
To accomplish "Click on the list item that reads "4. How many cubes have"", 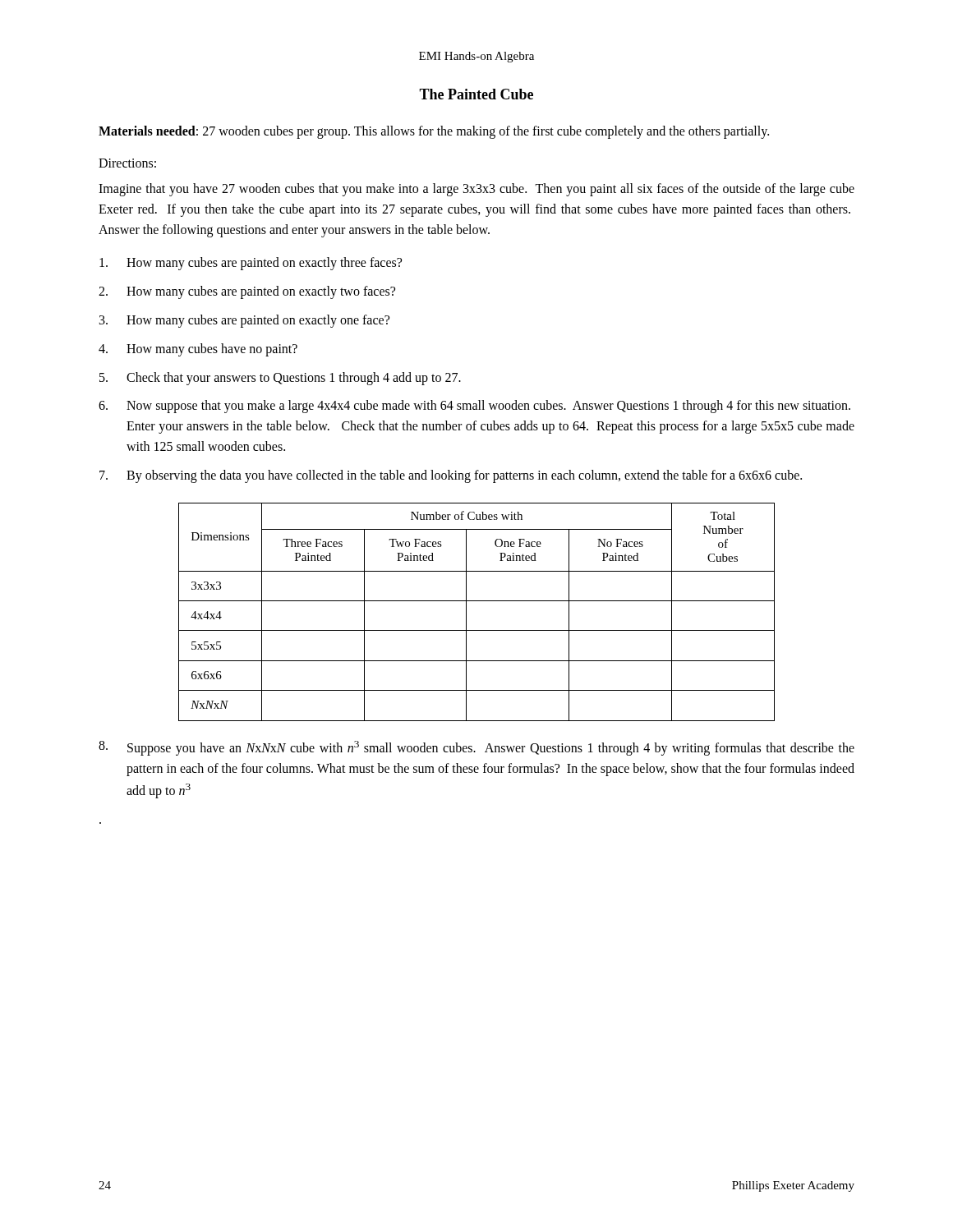I will click(x=198, y=350).
